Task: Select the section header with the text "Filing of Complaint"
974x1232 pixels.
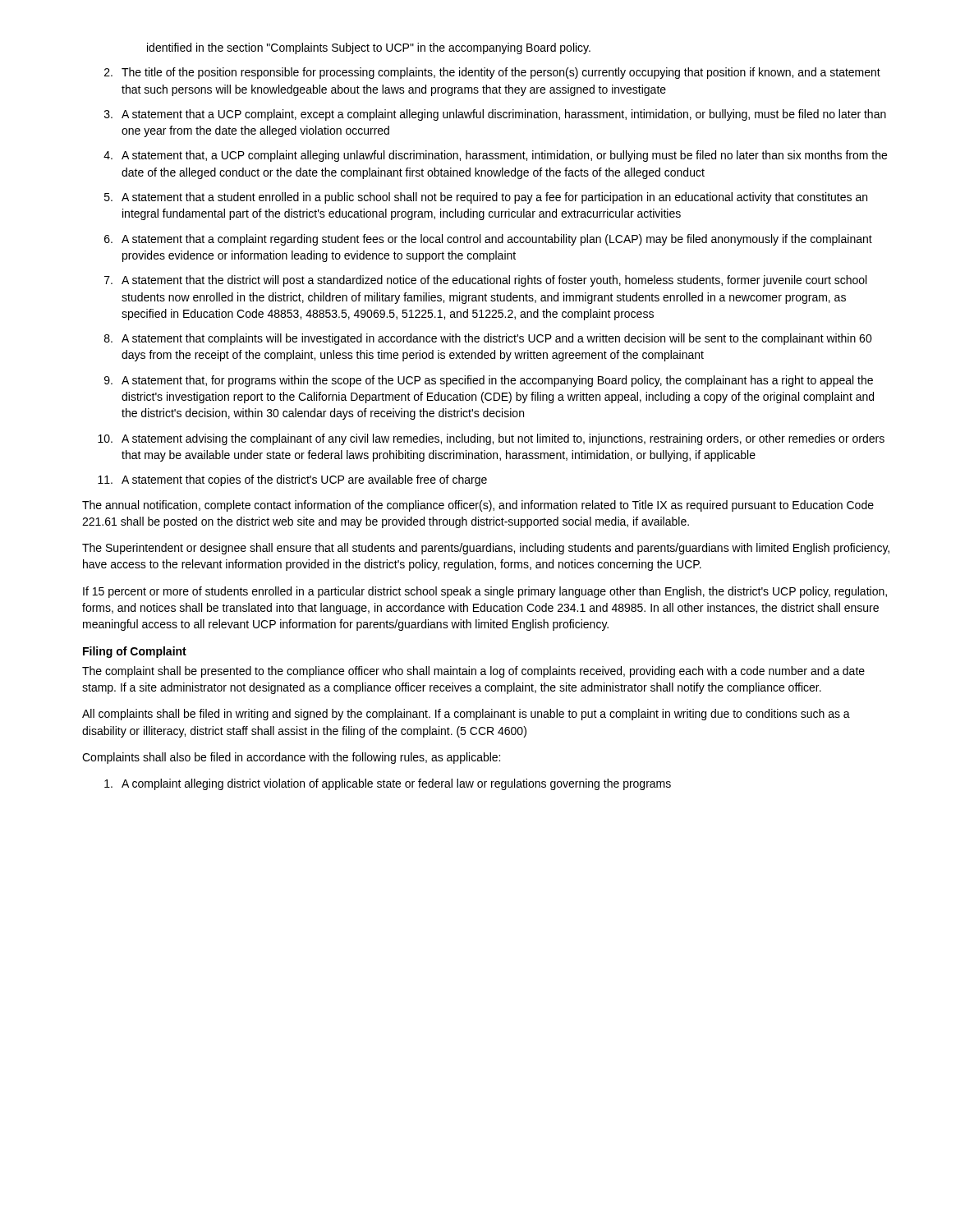Action: point(134,651)
